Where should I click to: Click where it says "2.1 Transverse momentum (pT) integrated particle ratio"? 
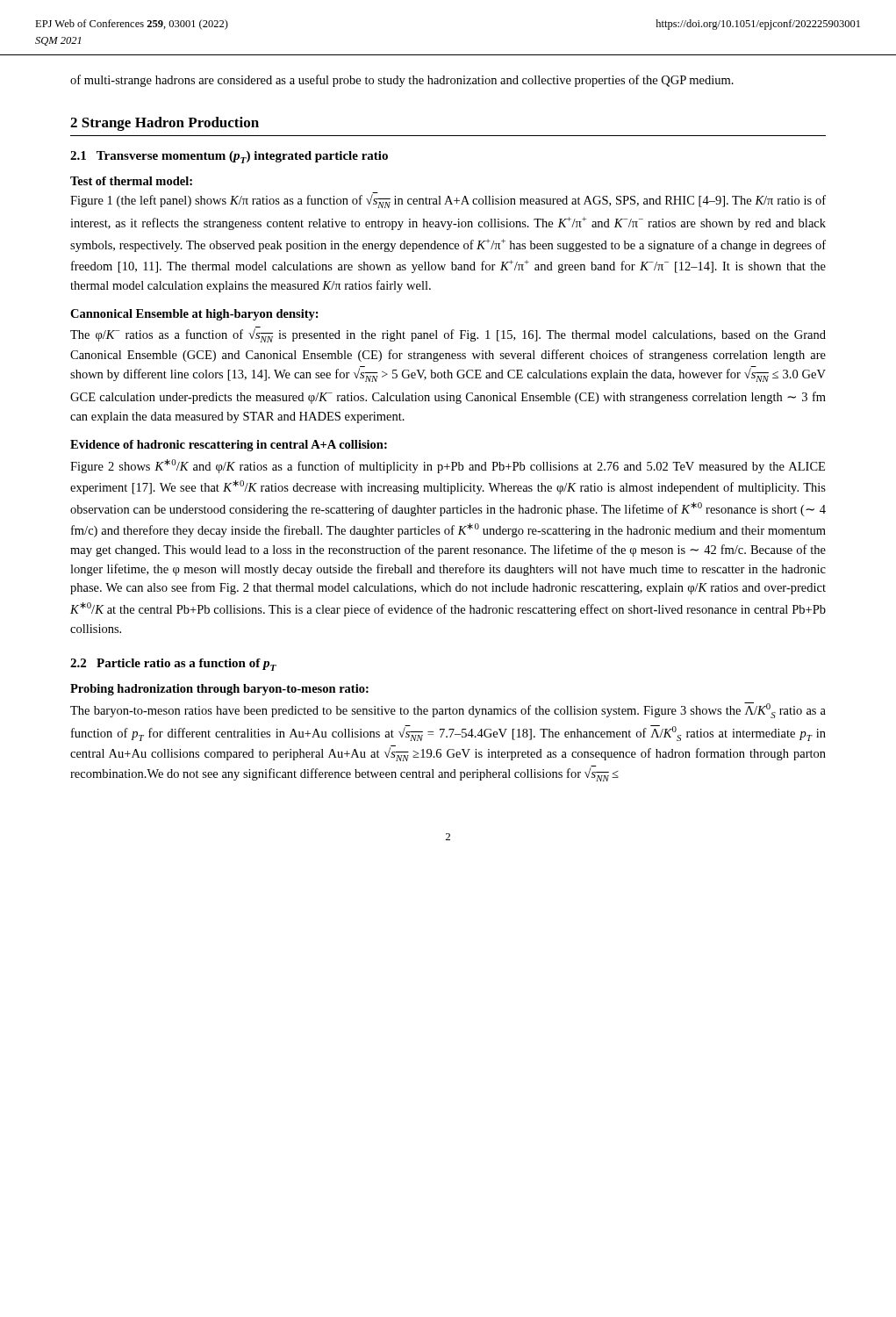coord(229,157)
